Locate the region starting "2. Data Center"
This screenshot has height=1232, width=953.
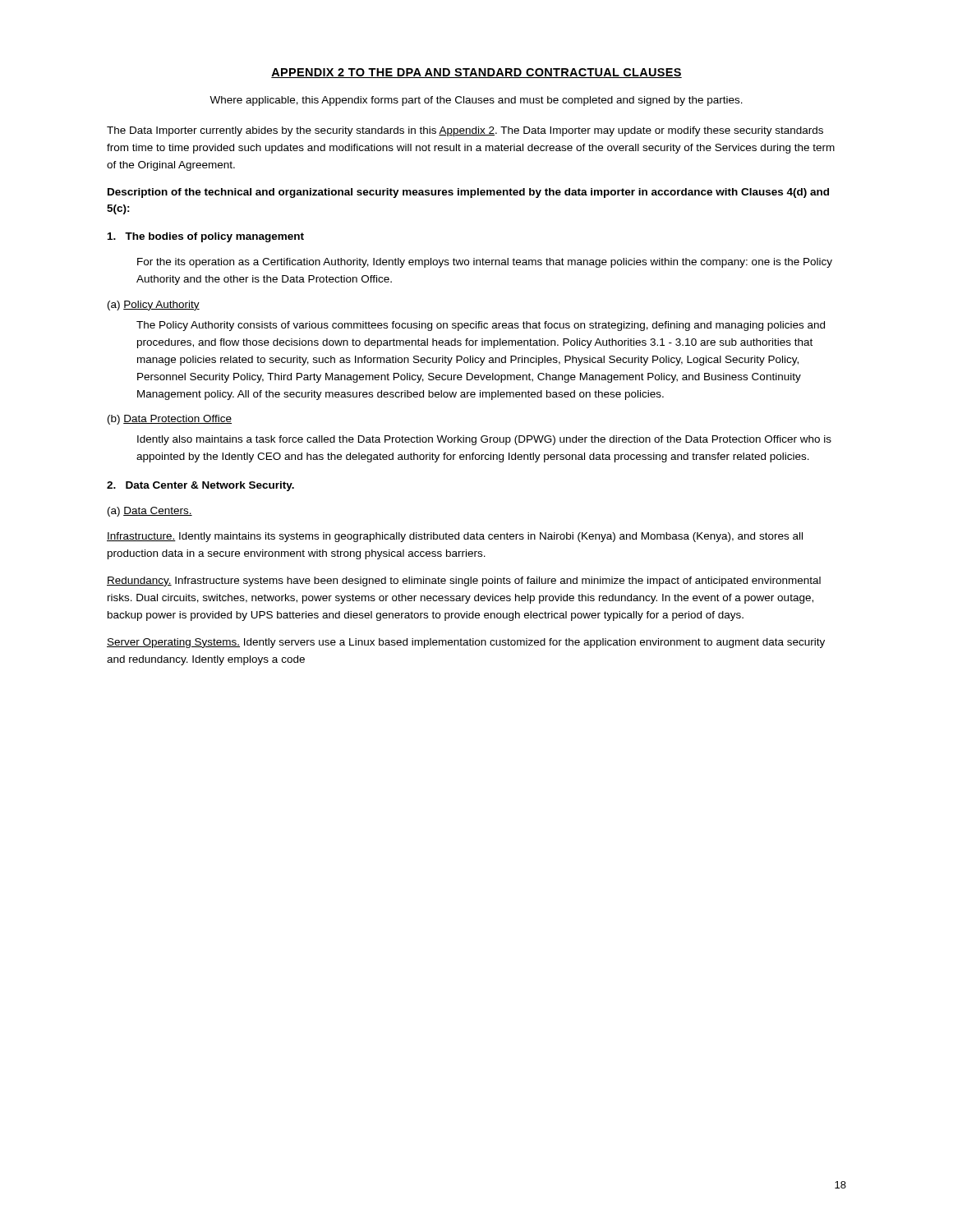point(201,485)
